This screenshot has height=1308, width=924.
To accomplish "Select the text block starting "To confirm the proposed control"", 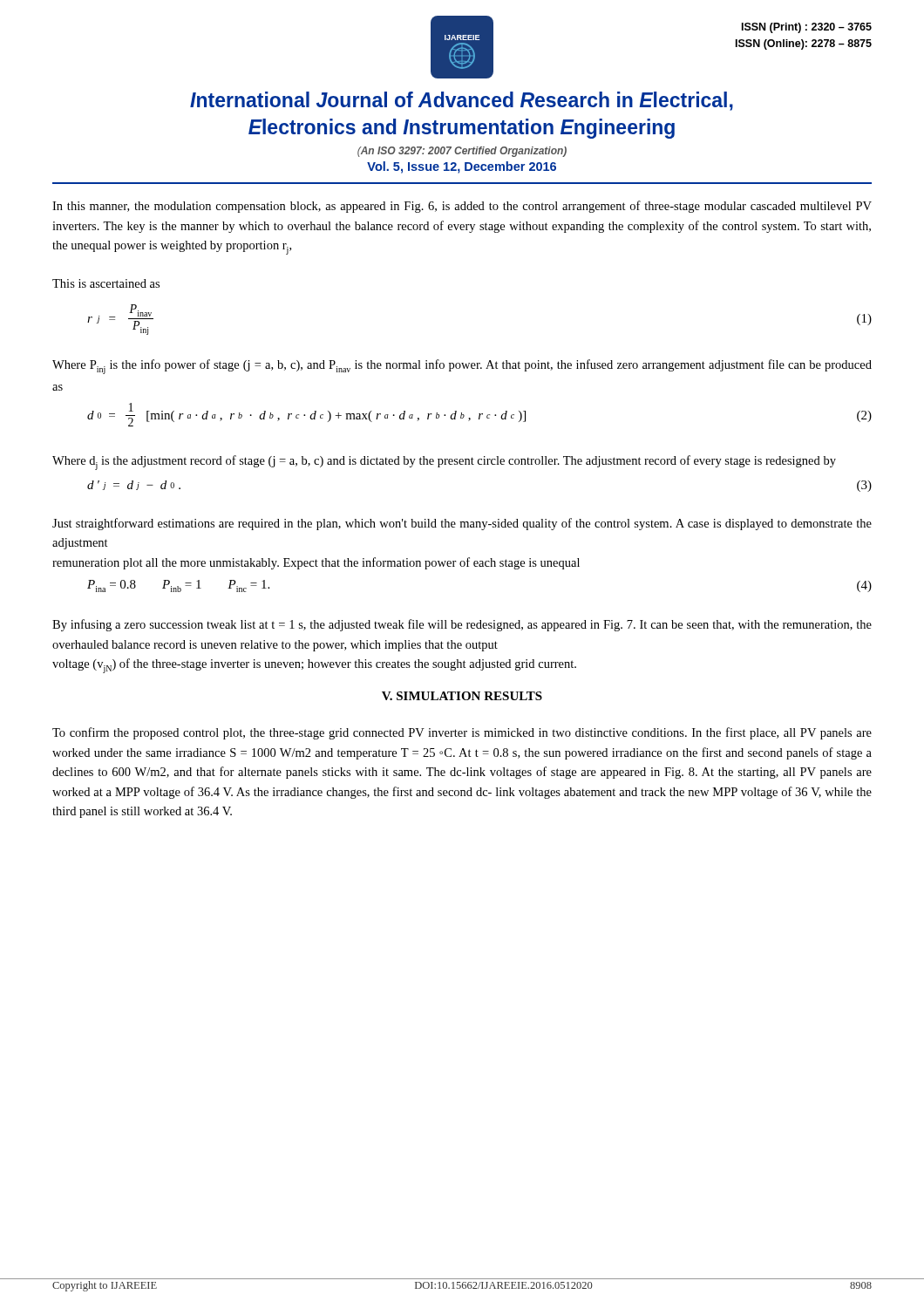I will (462, 772).
